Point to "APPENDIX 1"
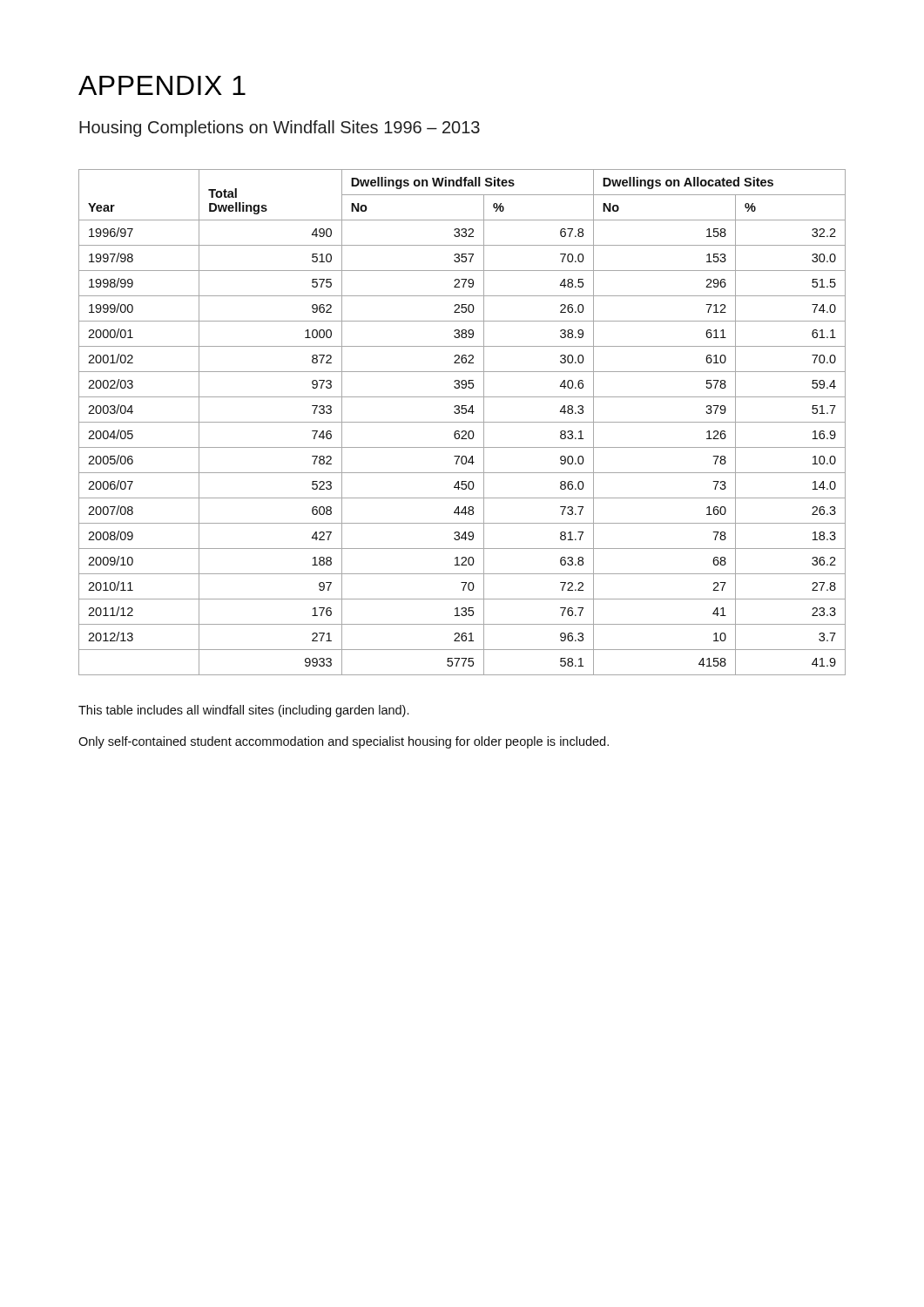This screenshot has width=924, height=1307. click(163, 85)
